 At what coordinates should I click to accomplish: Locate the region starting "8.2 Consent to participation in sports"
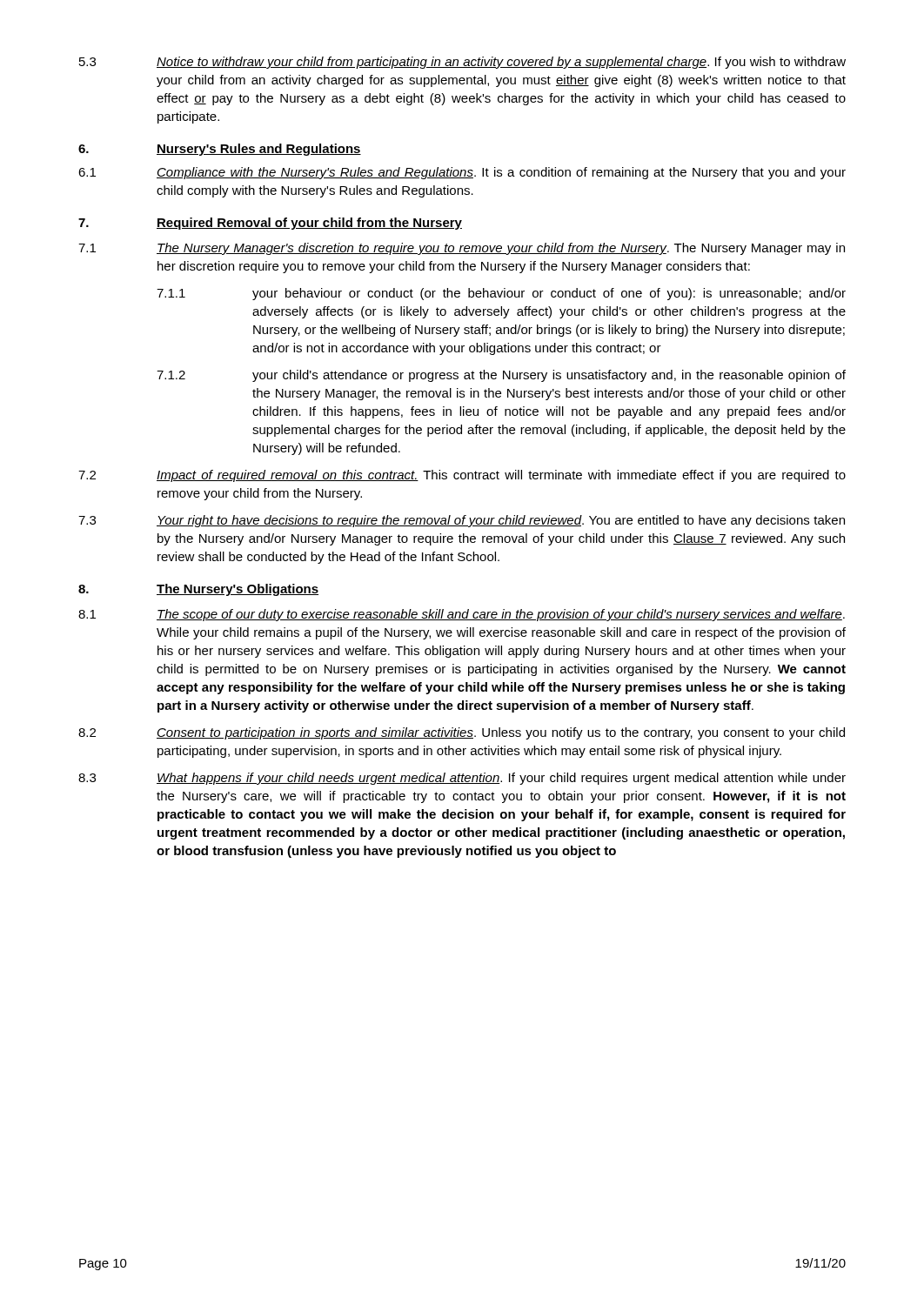coord(462,741)
